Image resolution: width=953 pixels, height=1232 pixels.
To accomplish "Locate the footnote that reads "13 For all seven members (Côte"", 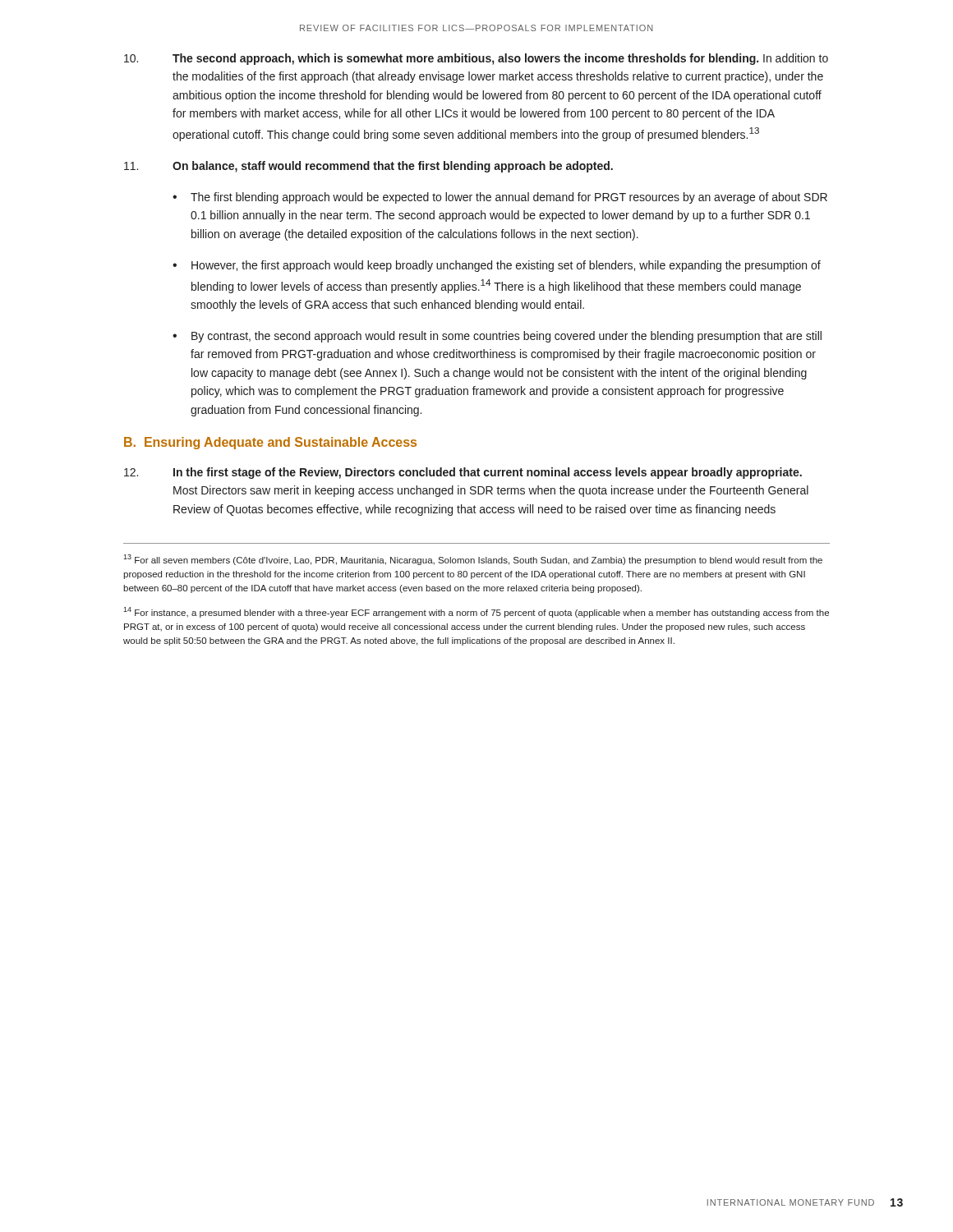I will click(473, 573).
